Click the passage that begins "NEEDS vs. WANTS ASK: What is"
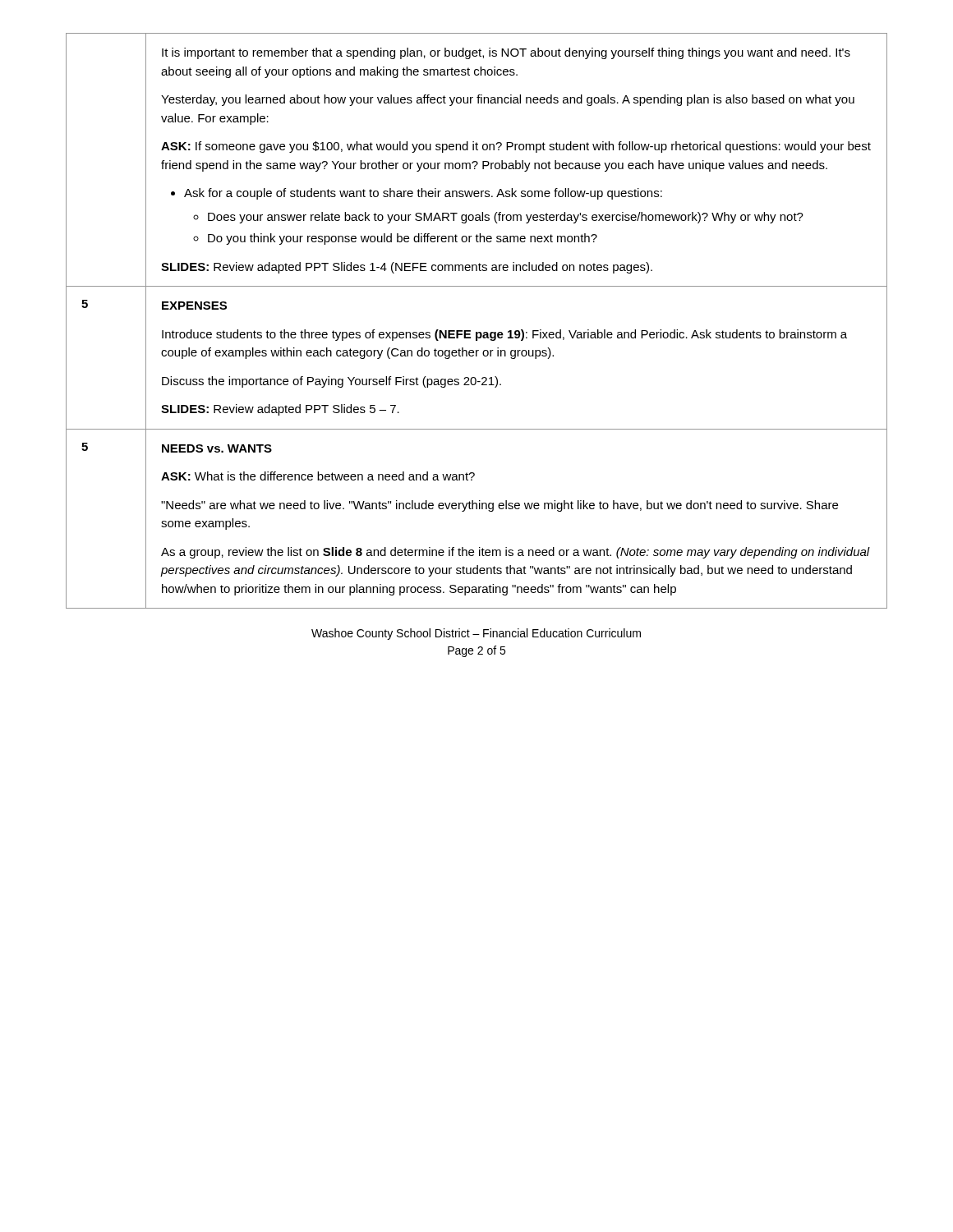This screenshot has width=953, height=1232. (x=516, y=518)
